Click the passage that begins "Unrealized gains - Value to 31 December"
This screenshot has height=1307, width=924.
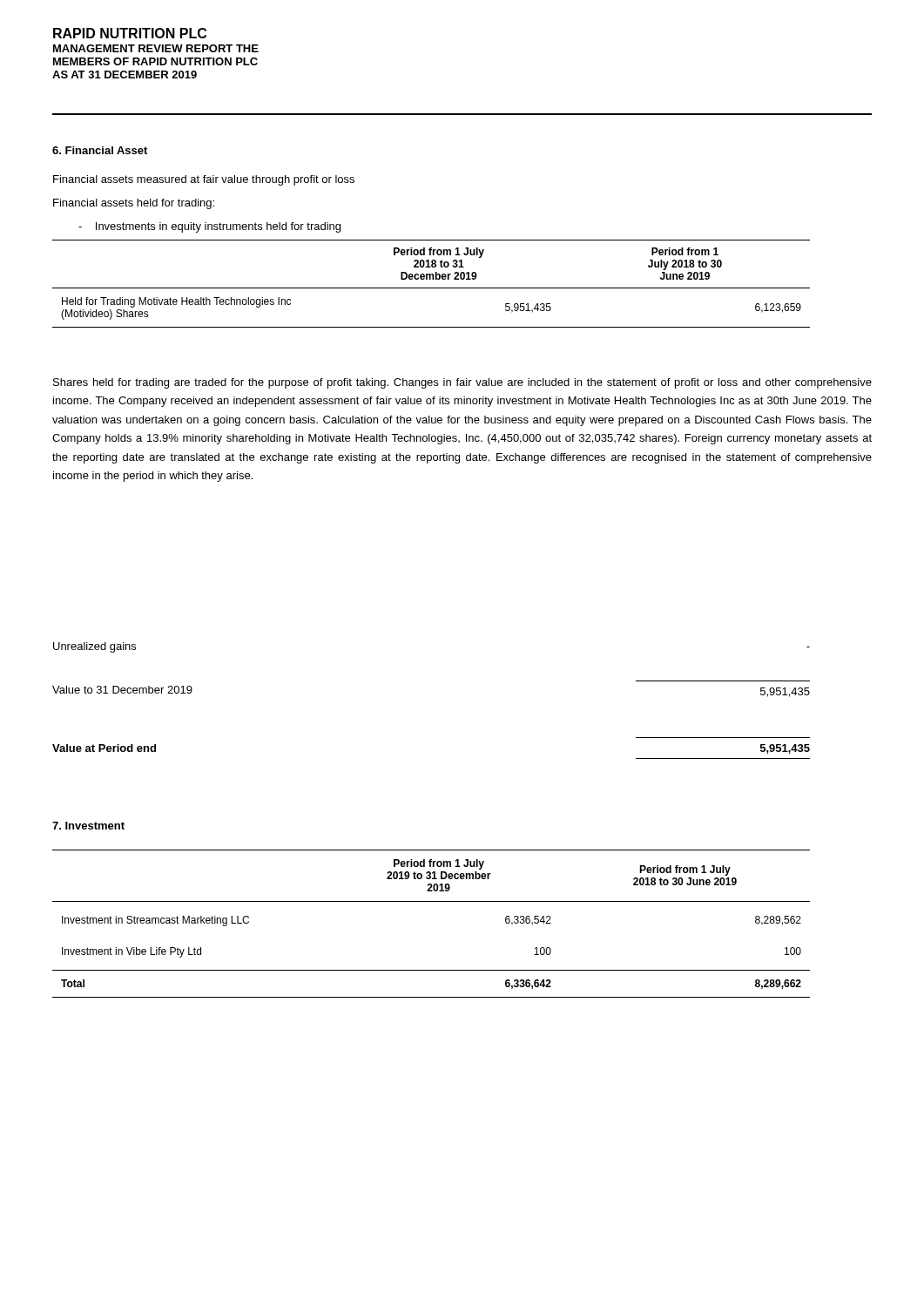point(96,647)
